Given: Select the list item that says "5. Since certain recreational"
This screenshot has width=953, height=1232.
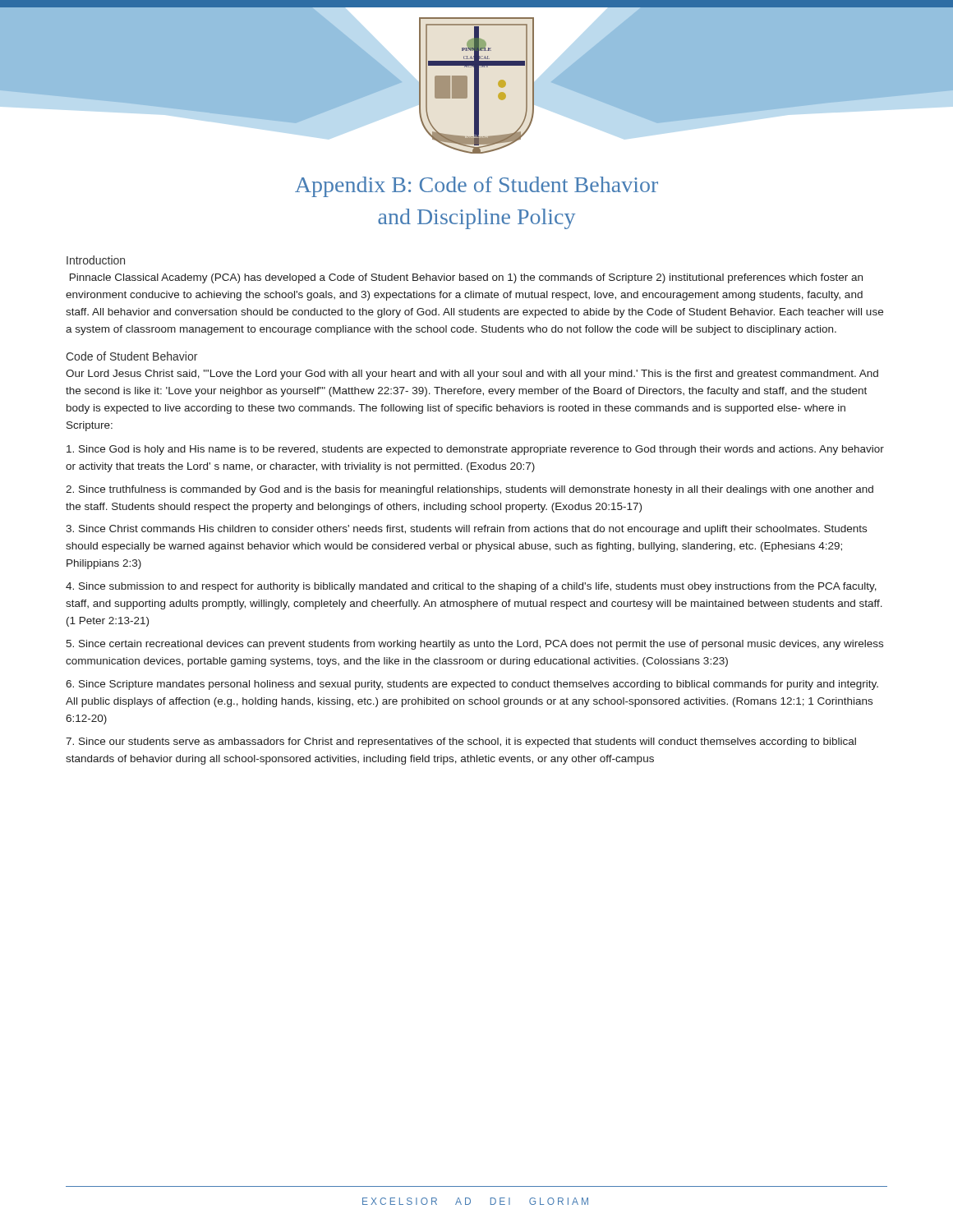Looking at the screenshot, I should (x=475, y=652).
